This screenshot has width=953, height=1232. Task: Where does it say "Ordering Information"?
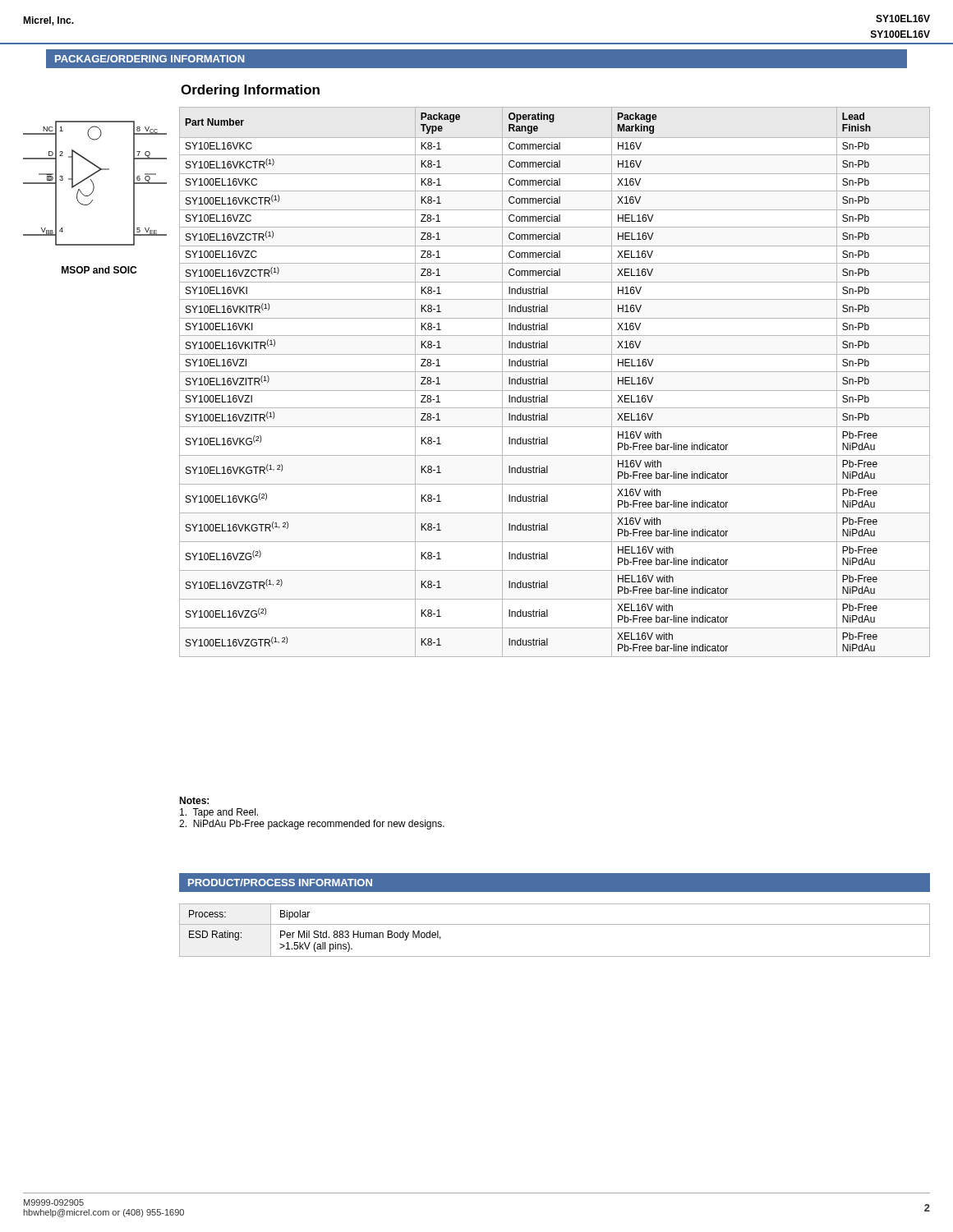[x=251, y=90]
